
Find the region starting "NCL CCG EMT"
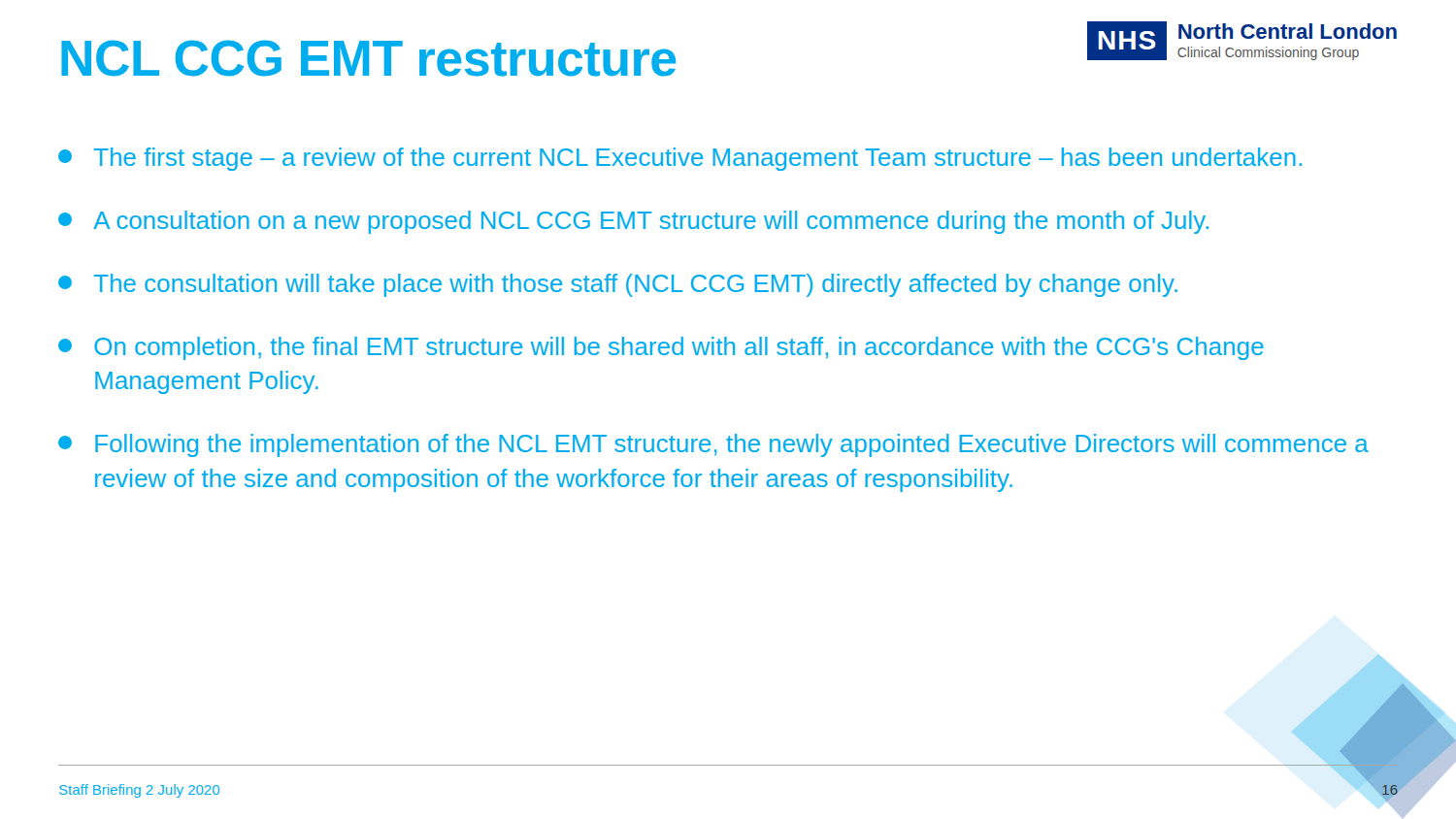click(368, 58)
